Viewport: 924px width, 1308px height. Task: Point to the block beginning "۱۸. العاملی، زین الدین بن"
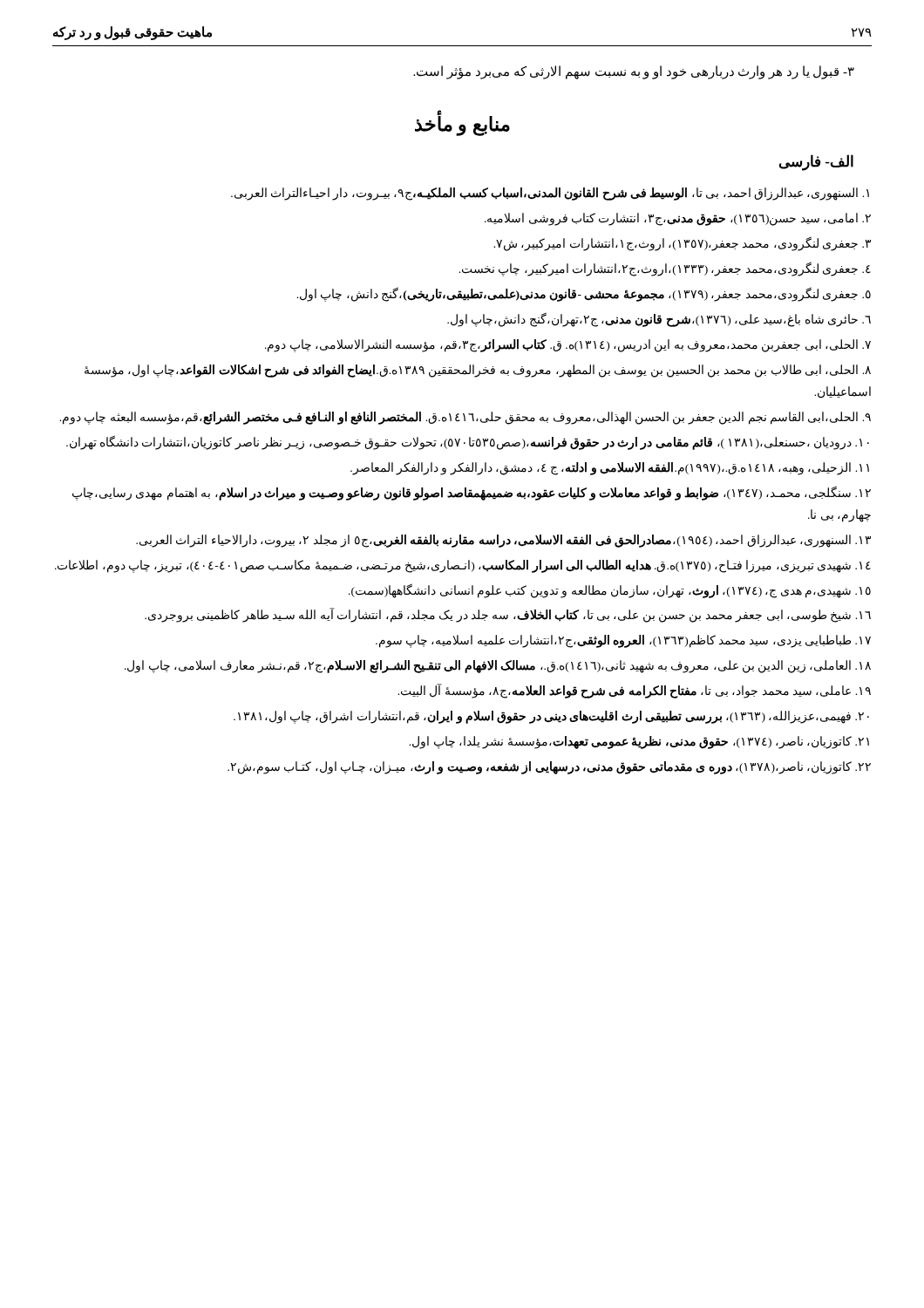point(498,666)
